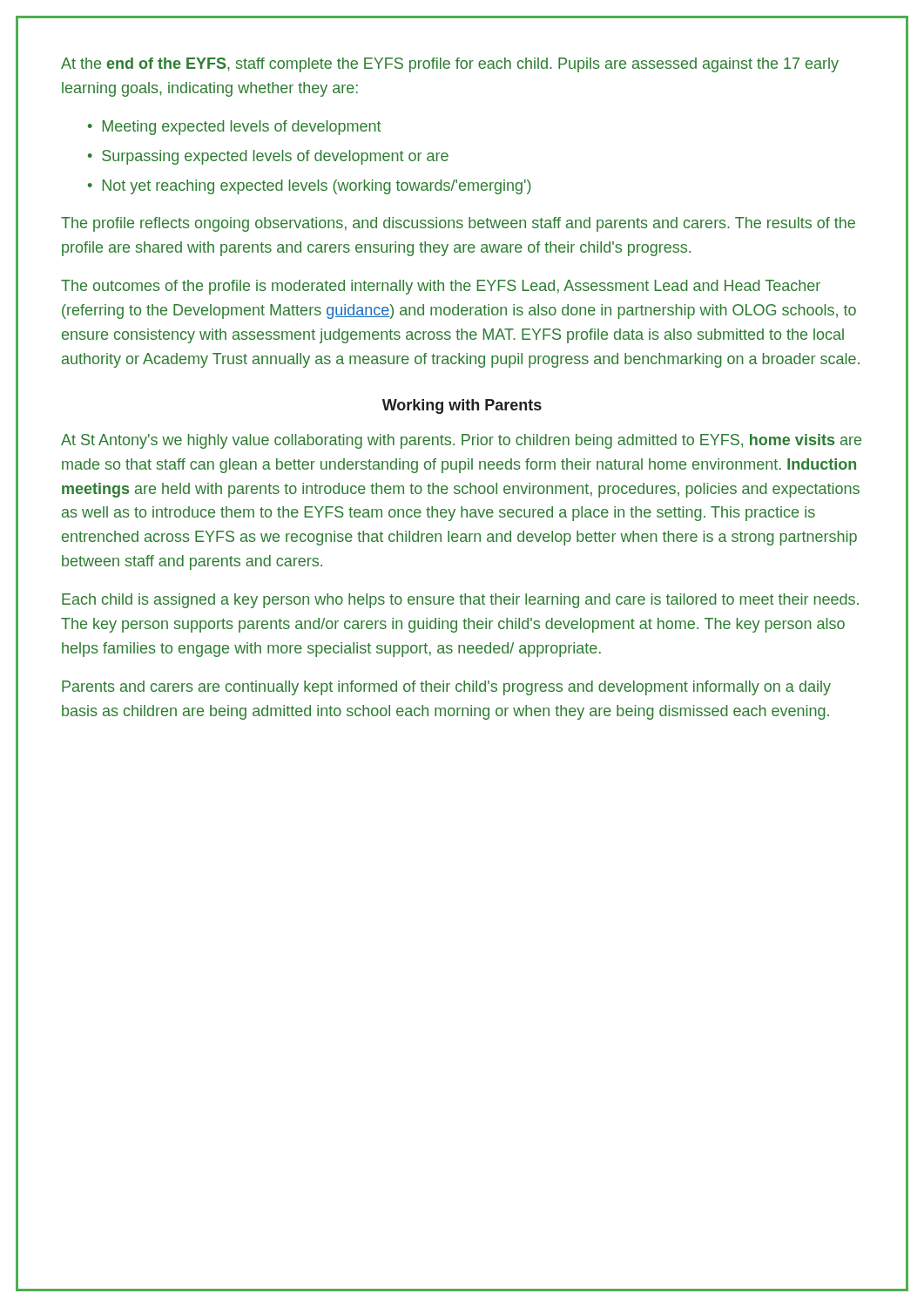Screen dimensions: 1307x924
Task: Find the list item containing "• Not yet"
Action: (475, 186)
